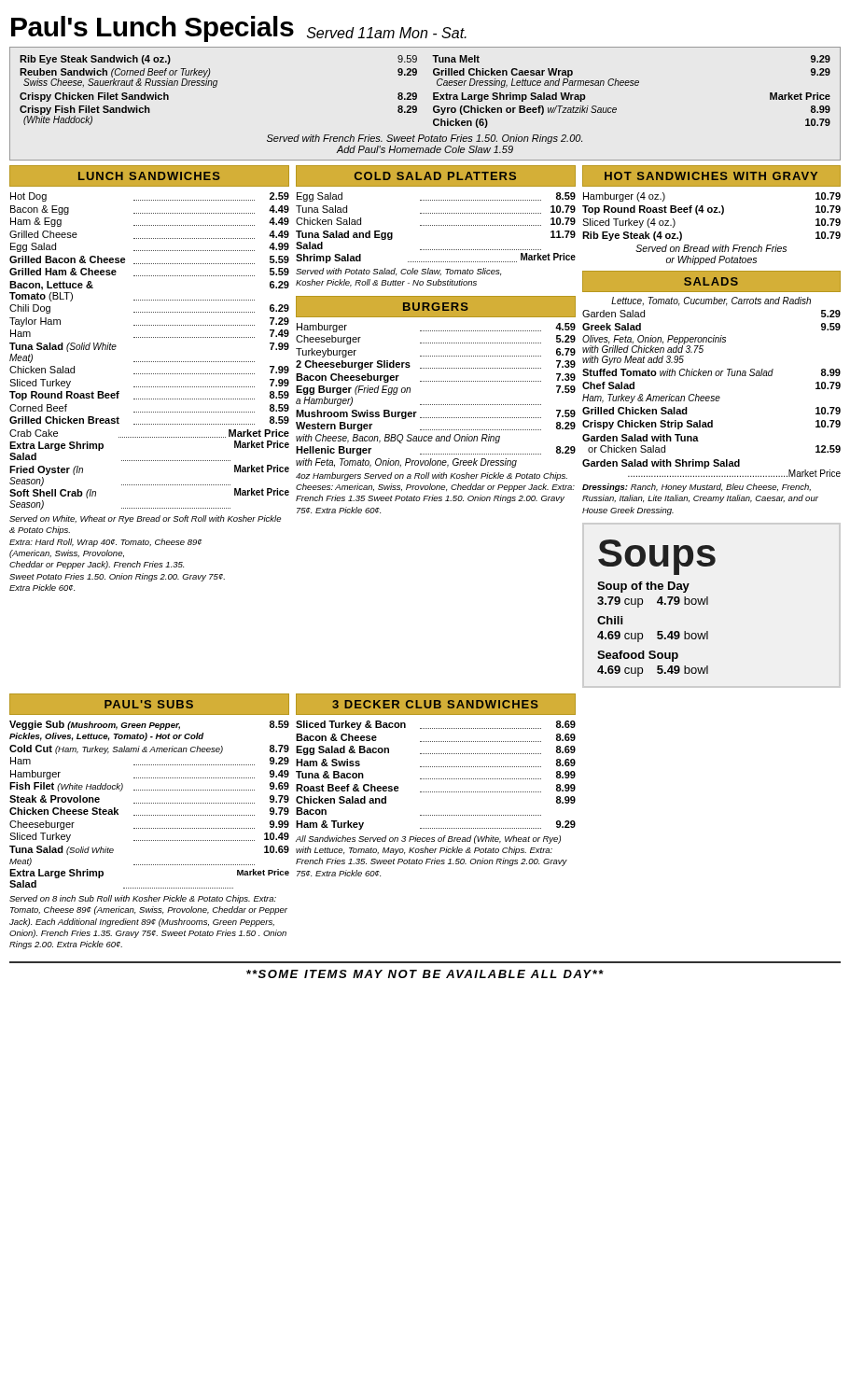850x1400 pixels.
Task: Click on the text block starting "Steak & Provolone9.79"
Action: [x=149, y=799]
